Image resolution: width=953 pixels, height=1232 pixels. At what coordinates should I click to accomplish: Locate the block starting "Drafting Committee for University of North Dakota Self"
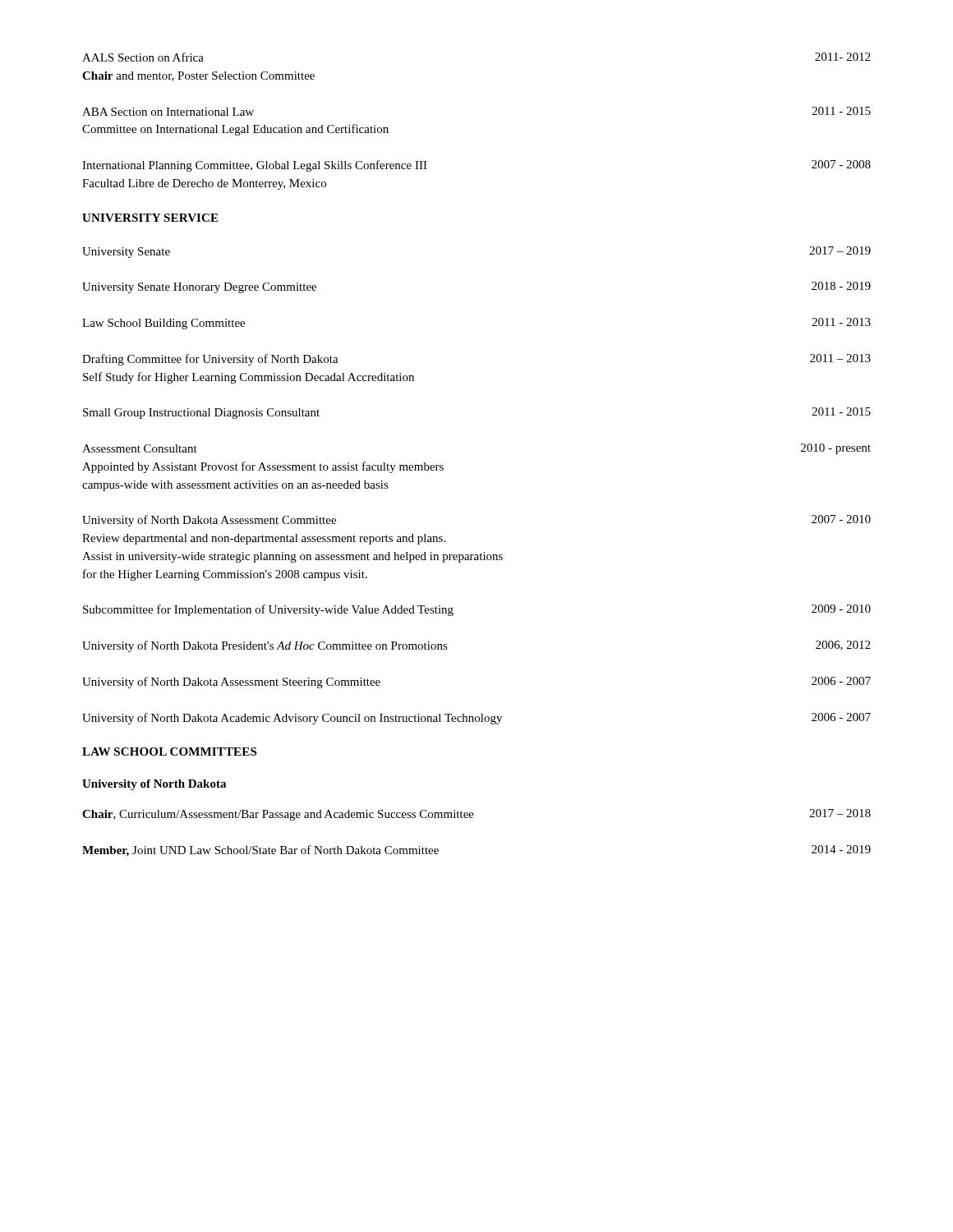pos(209,359)
